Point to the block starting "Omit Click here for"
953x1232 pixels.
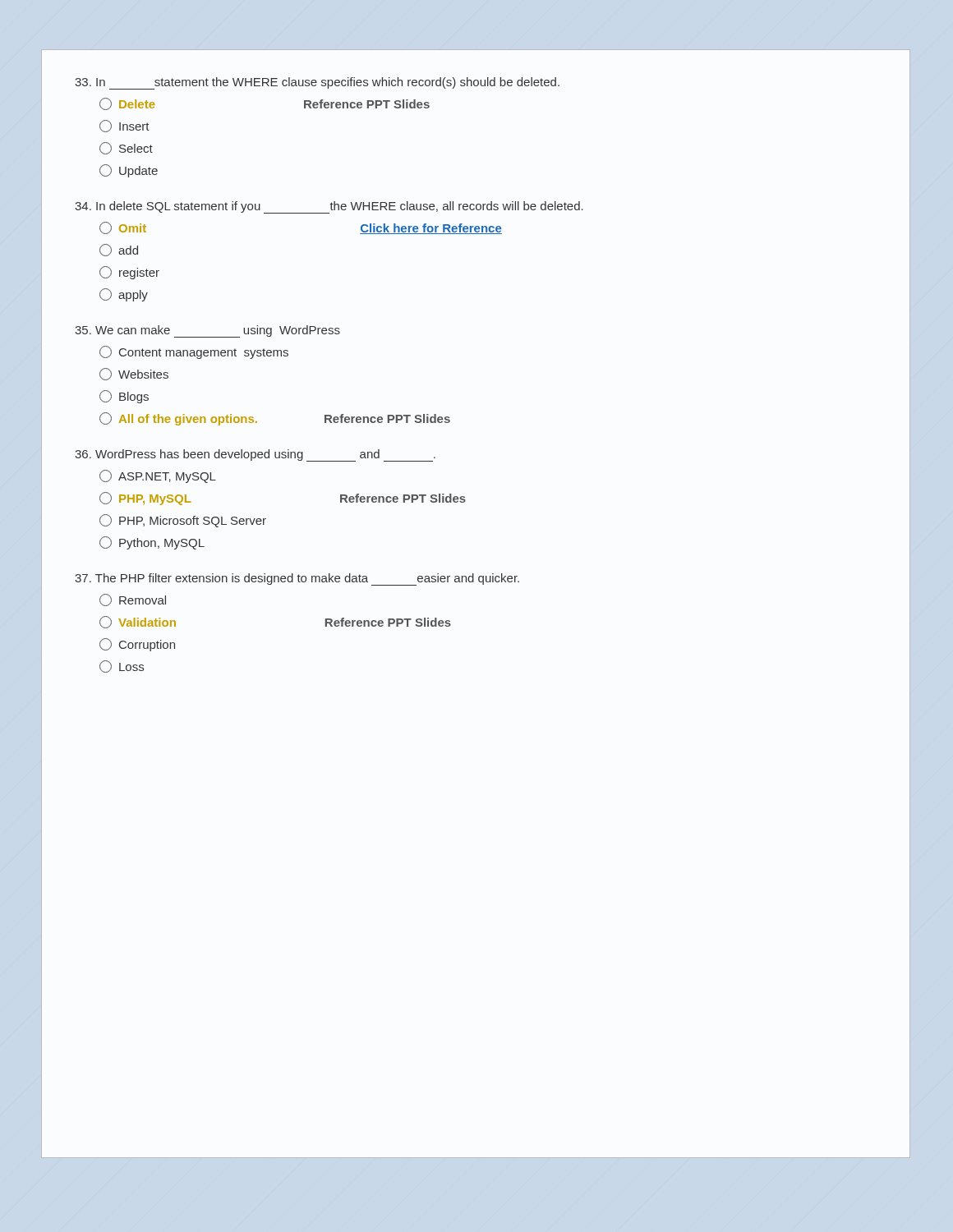(488, 228)
